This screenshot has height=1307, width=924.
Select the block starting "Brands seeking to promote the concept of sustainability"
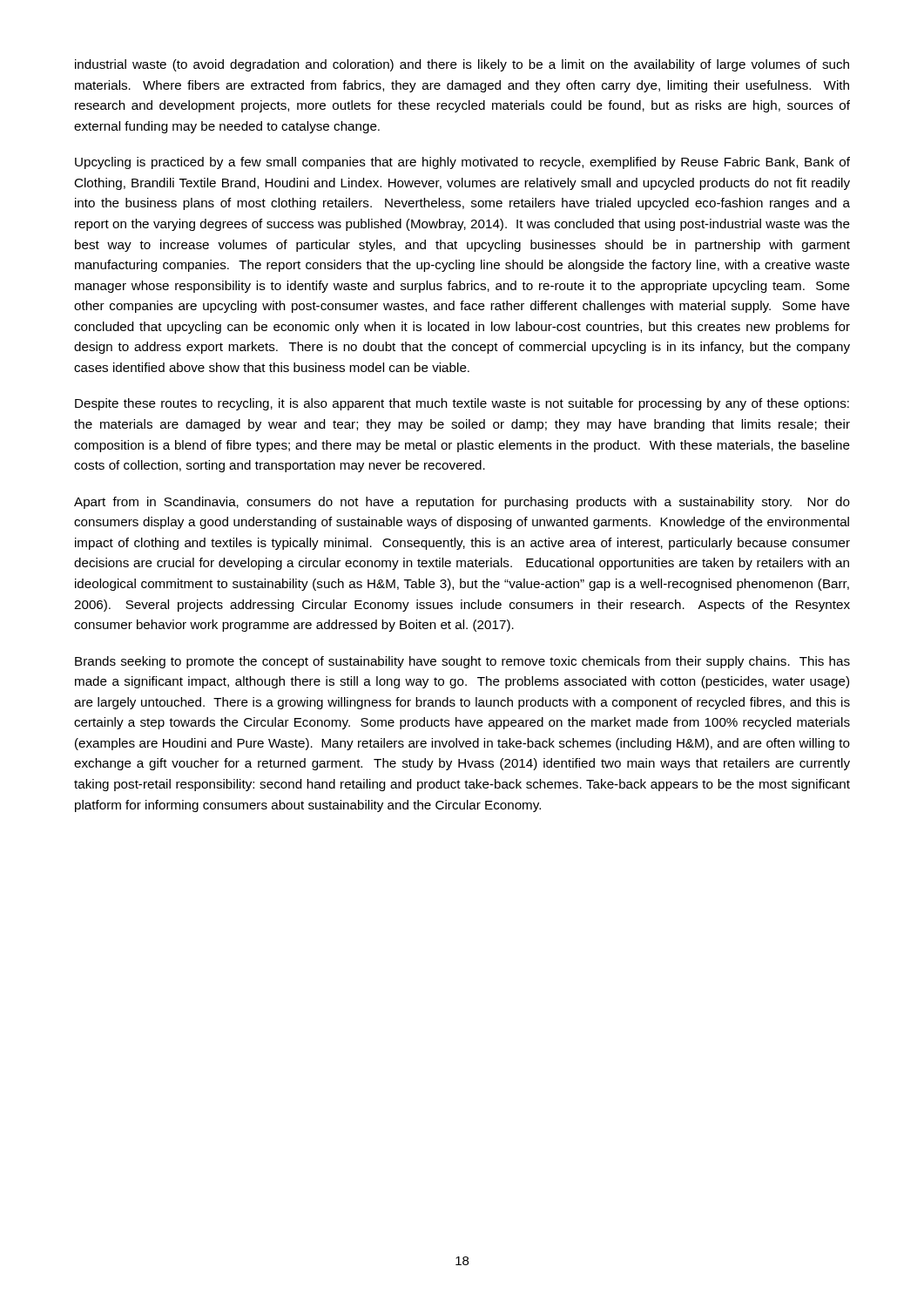[462, 732]
